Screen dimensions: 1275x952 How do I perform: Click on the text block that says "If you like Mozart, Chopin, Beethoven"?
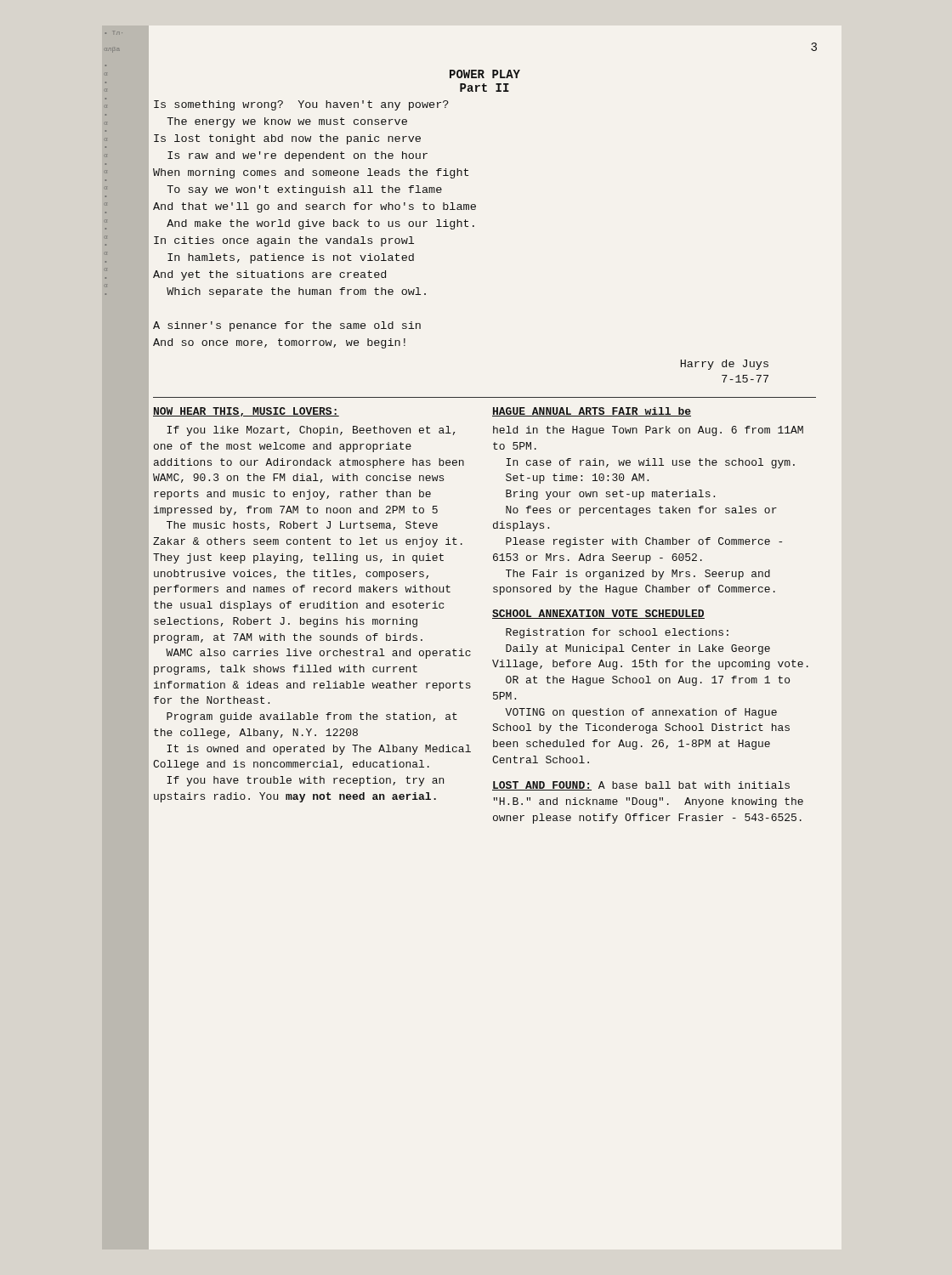[x=312, y=614]
